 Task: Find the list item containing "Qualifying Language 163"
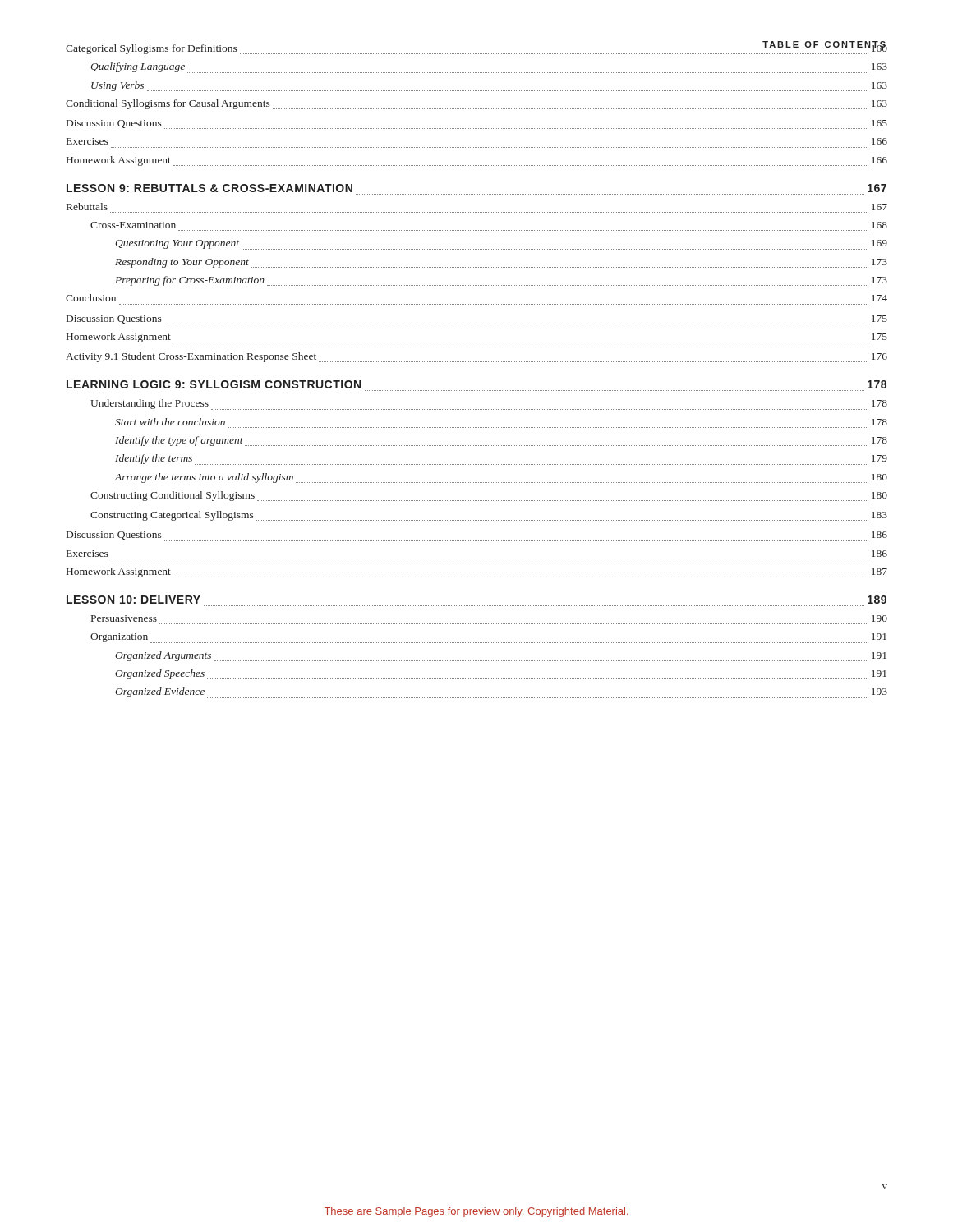[489, 67]
